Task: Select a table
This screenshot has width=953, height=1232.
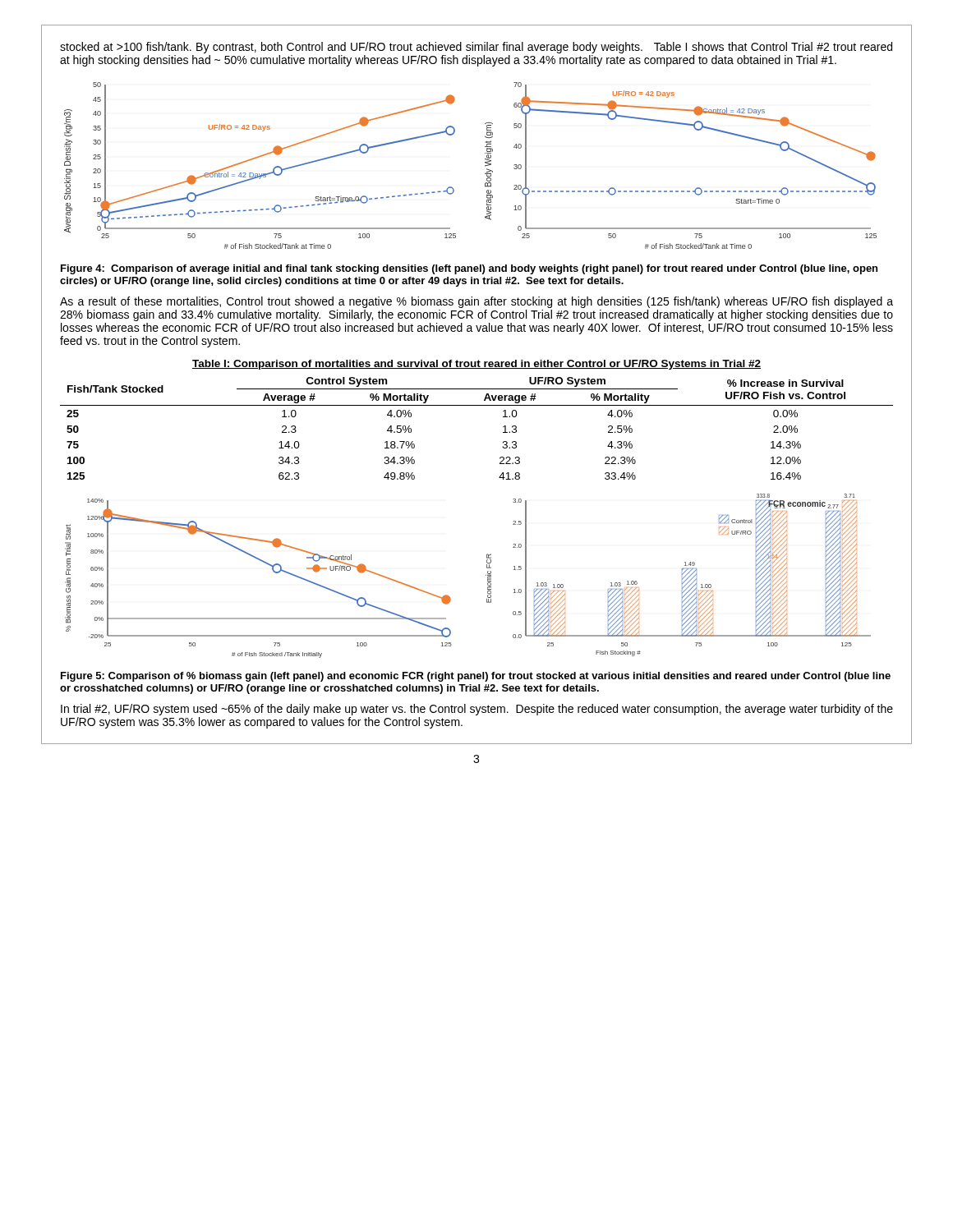Action: (x=476, y=421)
